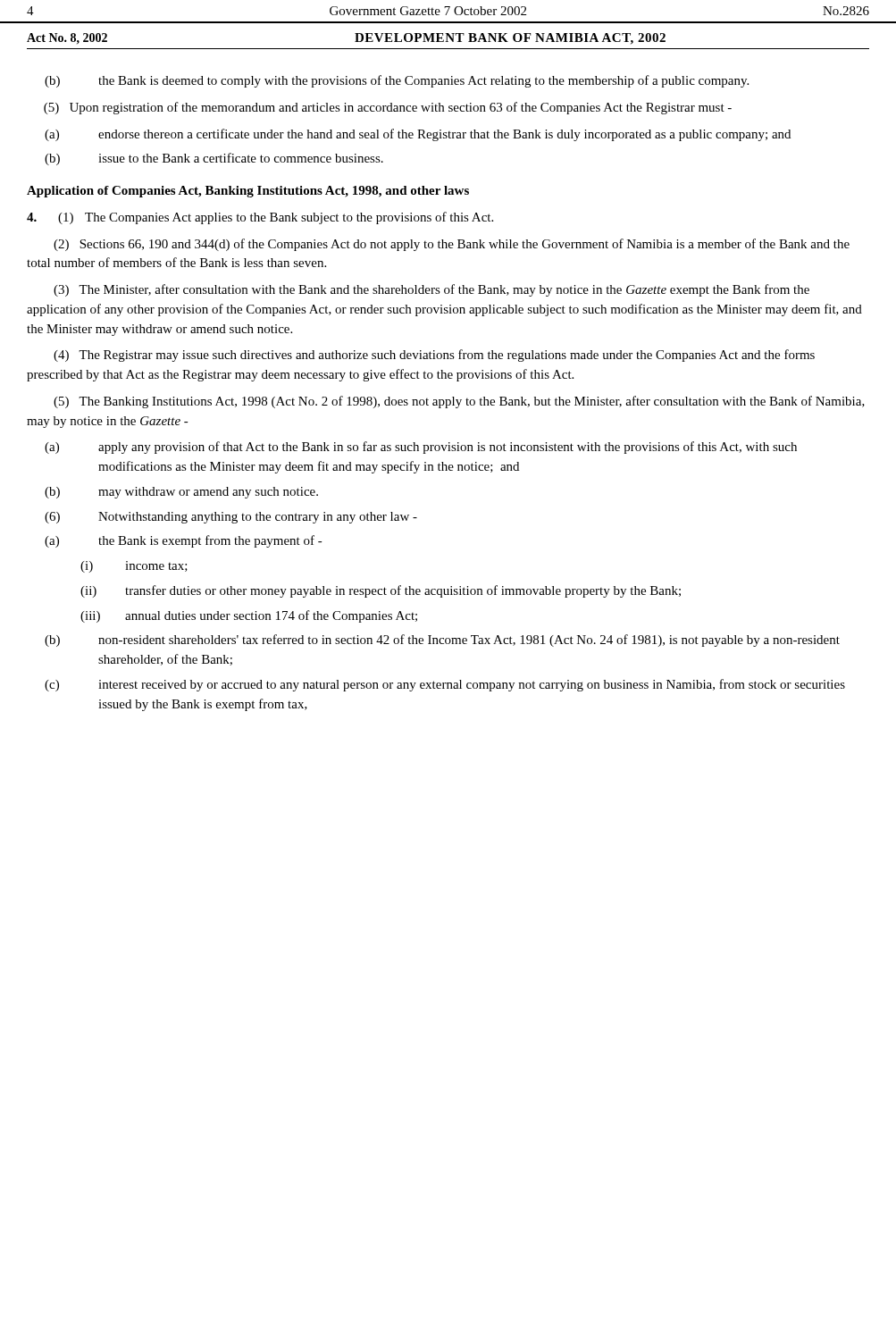
Task: Click the passage that begins "(b) issue to the Bank a"
Action: coord(214,159)
